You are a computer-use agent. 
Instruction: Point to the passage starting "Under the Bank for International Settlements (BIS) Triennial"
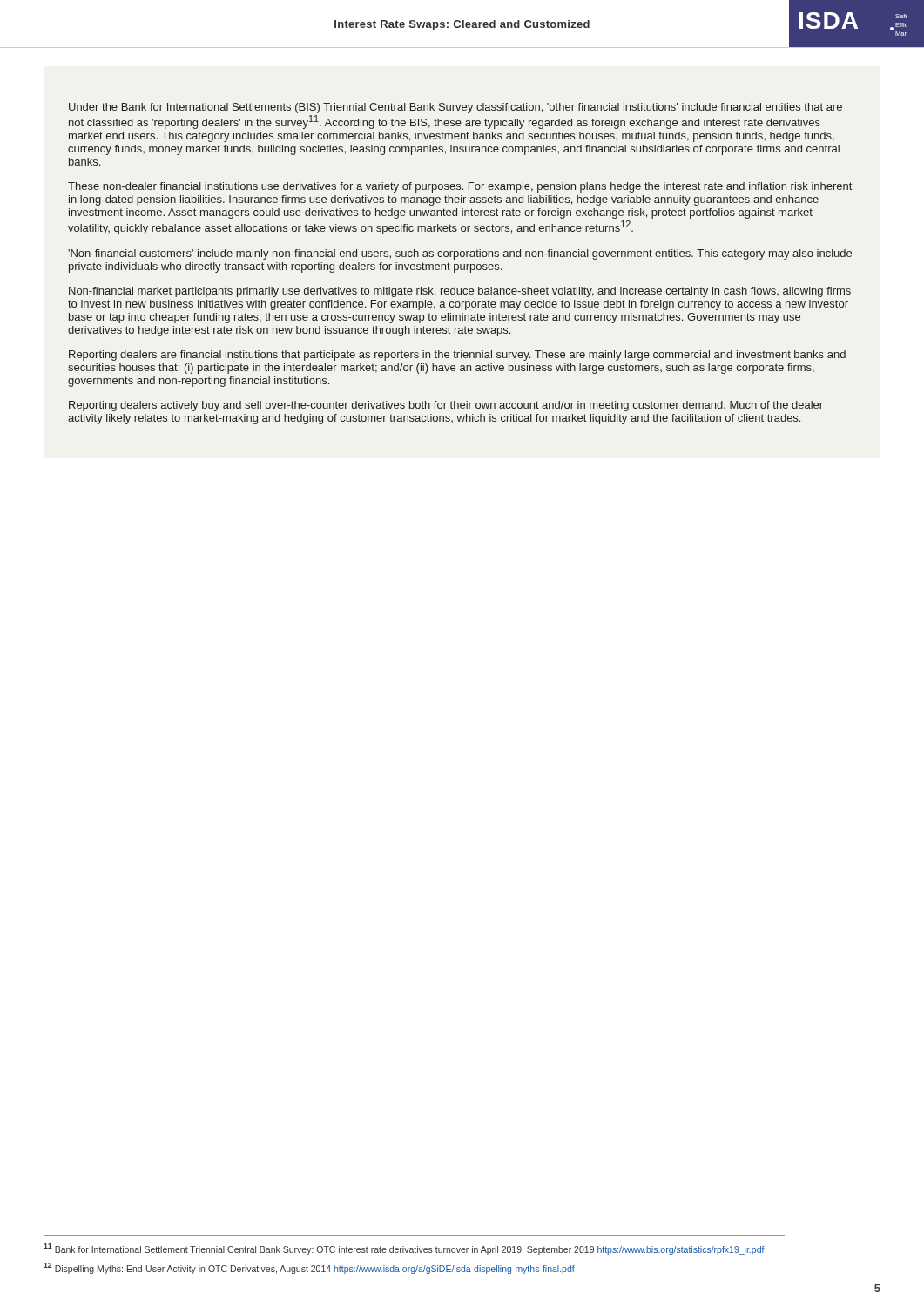click(x=462, y=262)
